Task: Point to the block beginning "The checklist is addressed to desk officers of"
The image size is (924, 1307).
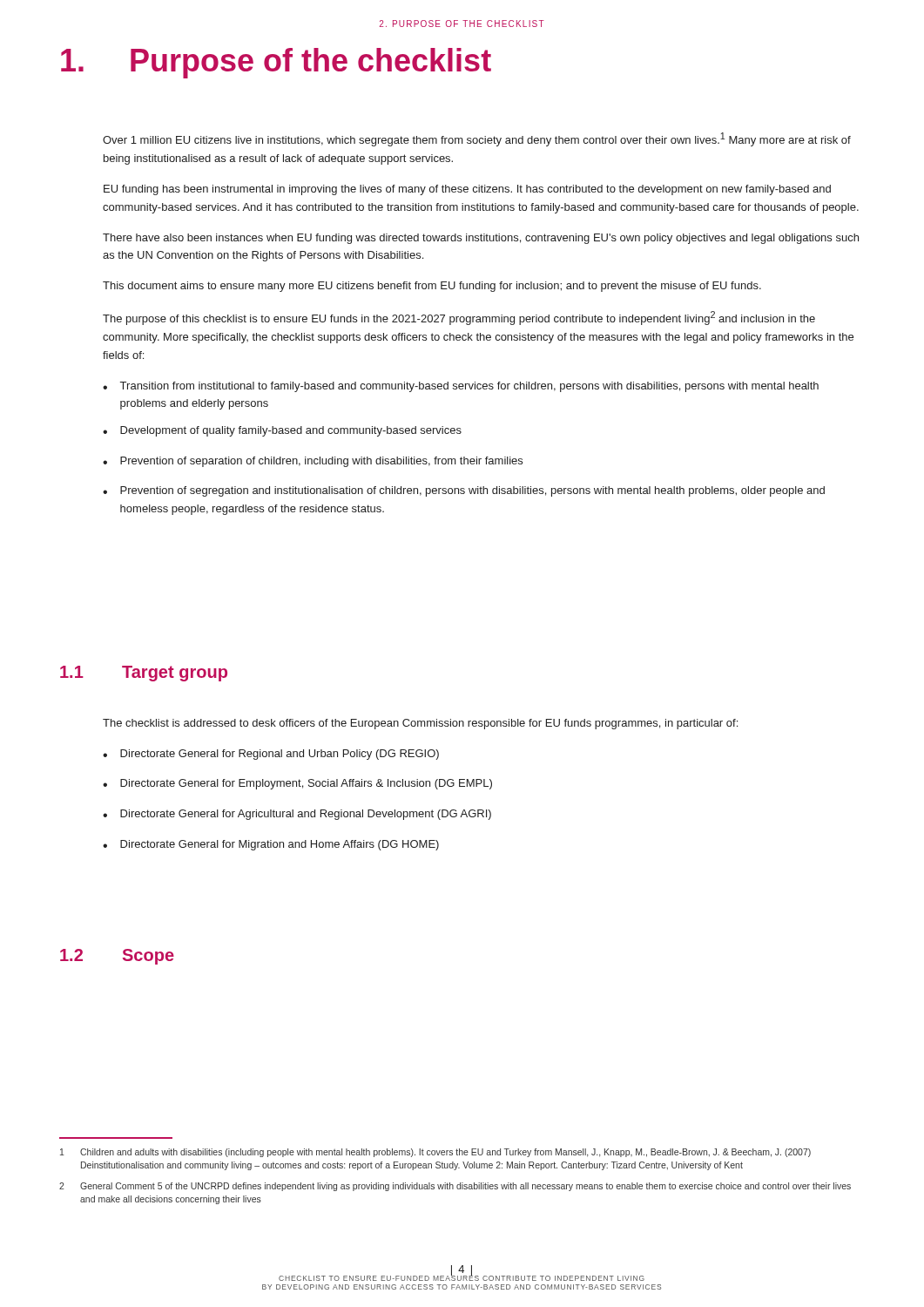Action: click(421, 723)
